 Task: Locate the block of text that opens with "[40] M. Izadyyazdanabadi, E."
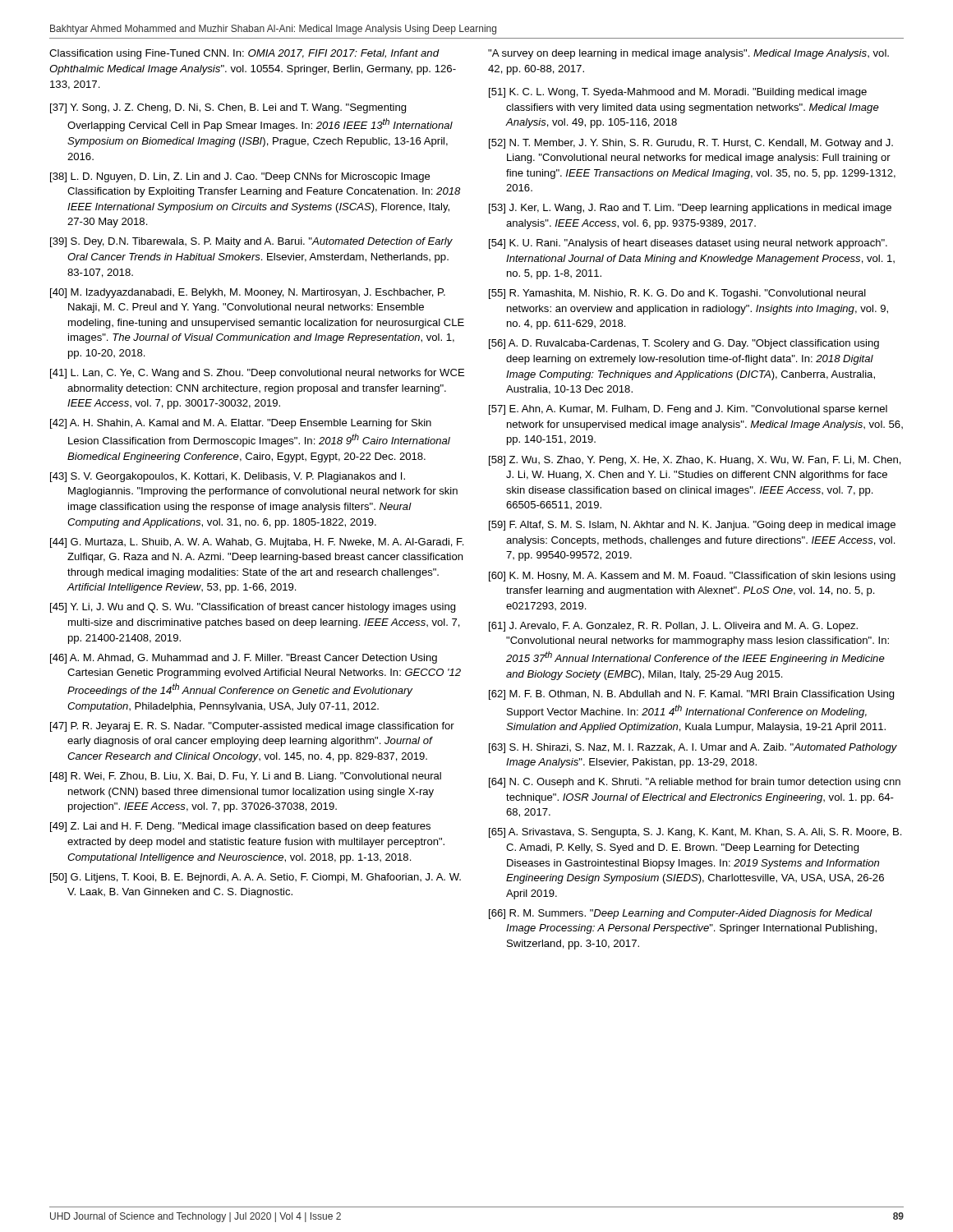(x=257, y=322)
